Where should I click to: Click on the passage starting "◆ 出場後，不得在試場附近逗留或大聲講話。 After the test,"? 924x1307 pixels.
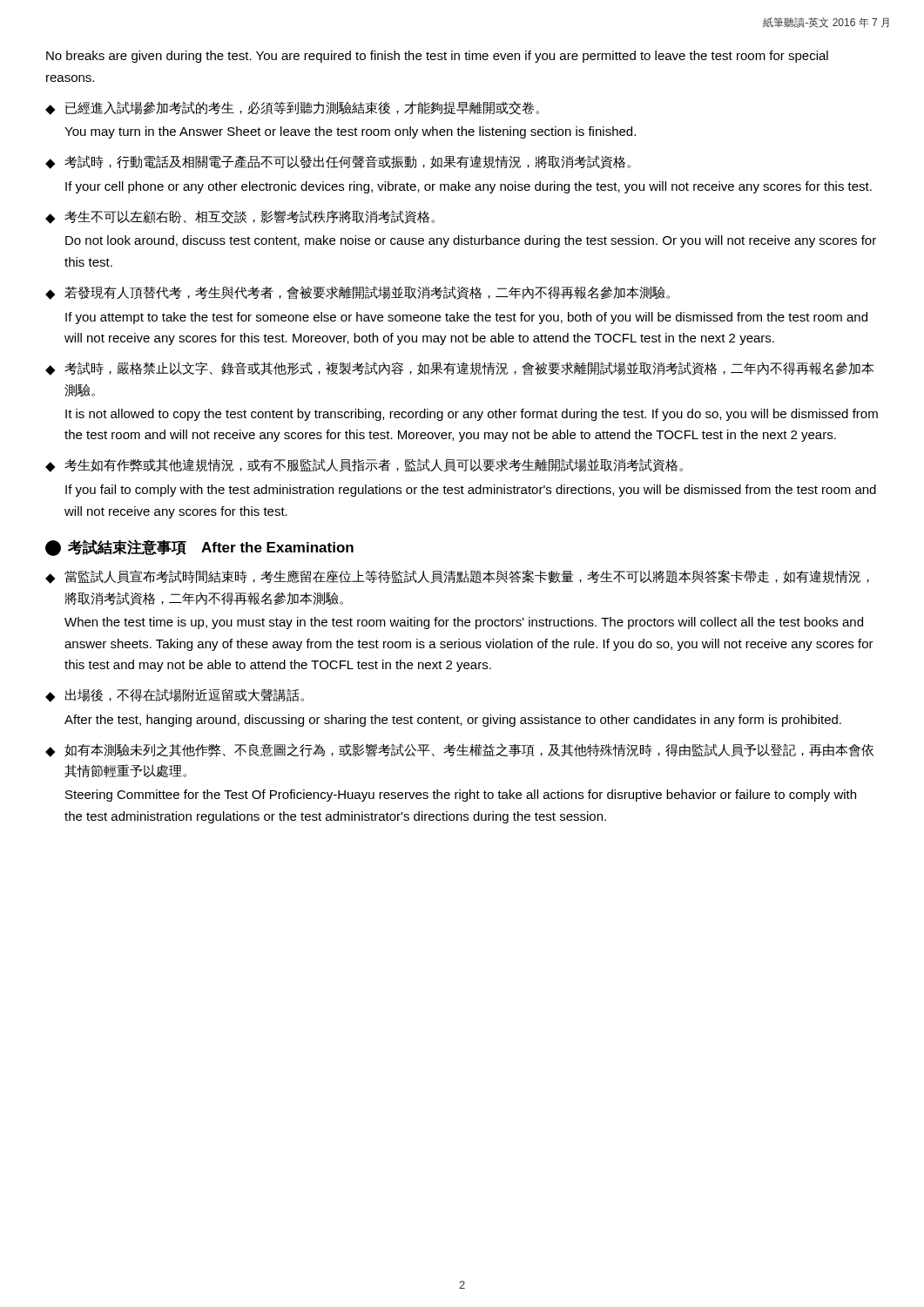pos(462,708)
